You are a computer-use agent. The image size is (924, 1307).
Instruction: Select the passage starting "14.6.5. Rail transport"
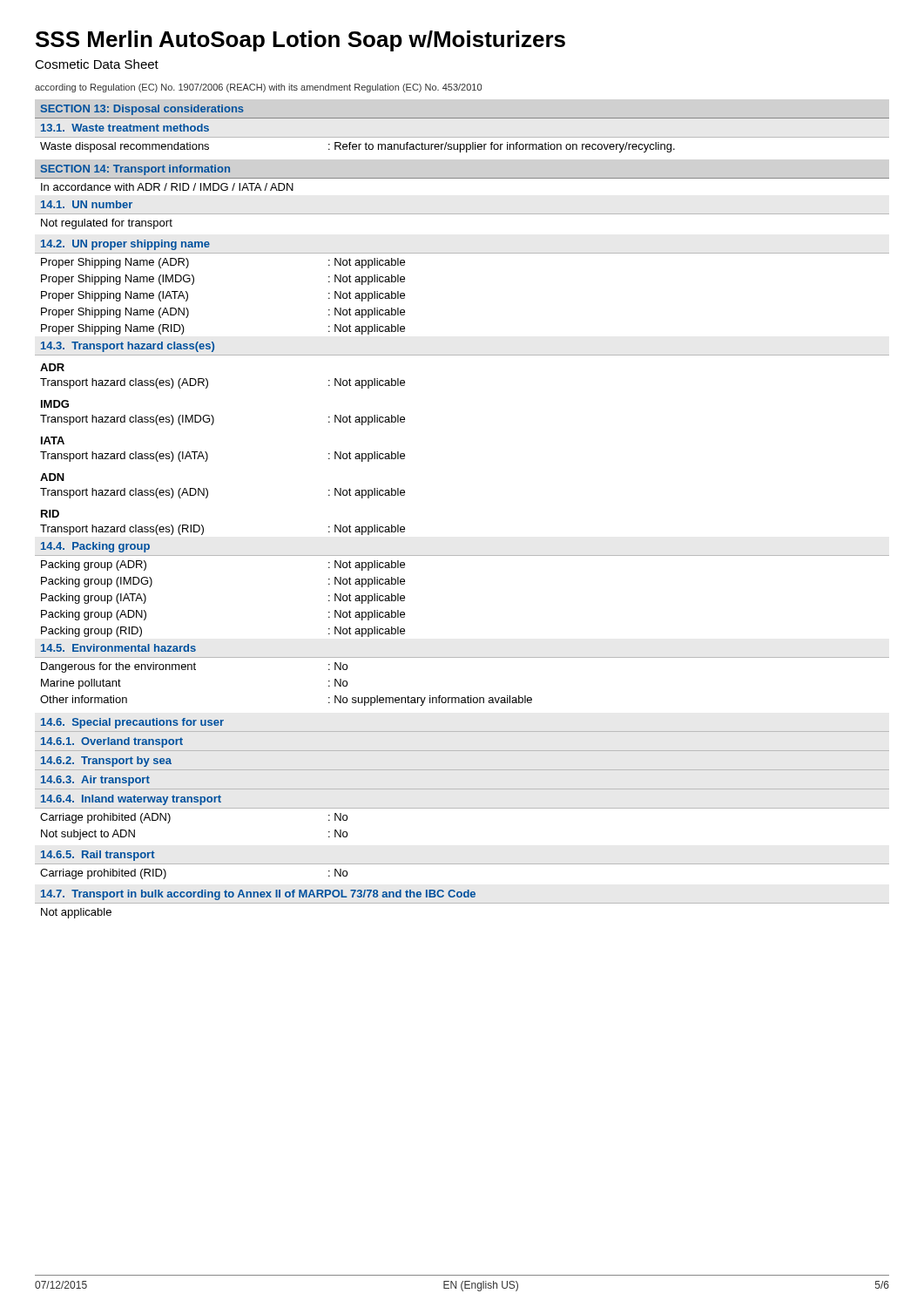tap(98, 856)
